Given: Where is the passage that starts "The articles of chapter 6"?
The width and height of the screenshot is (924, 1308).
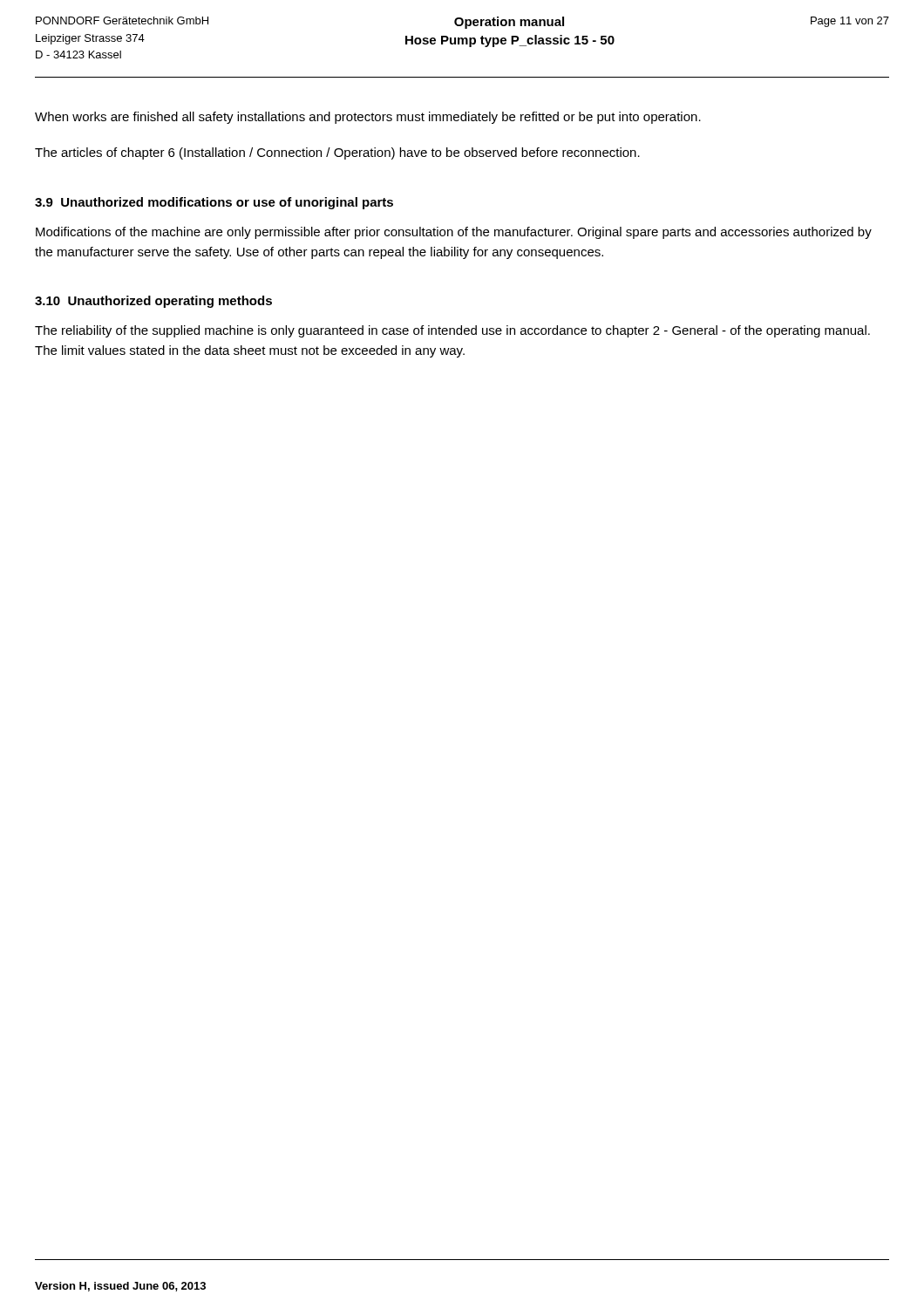Looking at the screenshot, I should tap(338, 152).
